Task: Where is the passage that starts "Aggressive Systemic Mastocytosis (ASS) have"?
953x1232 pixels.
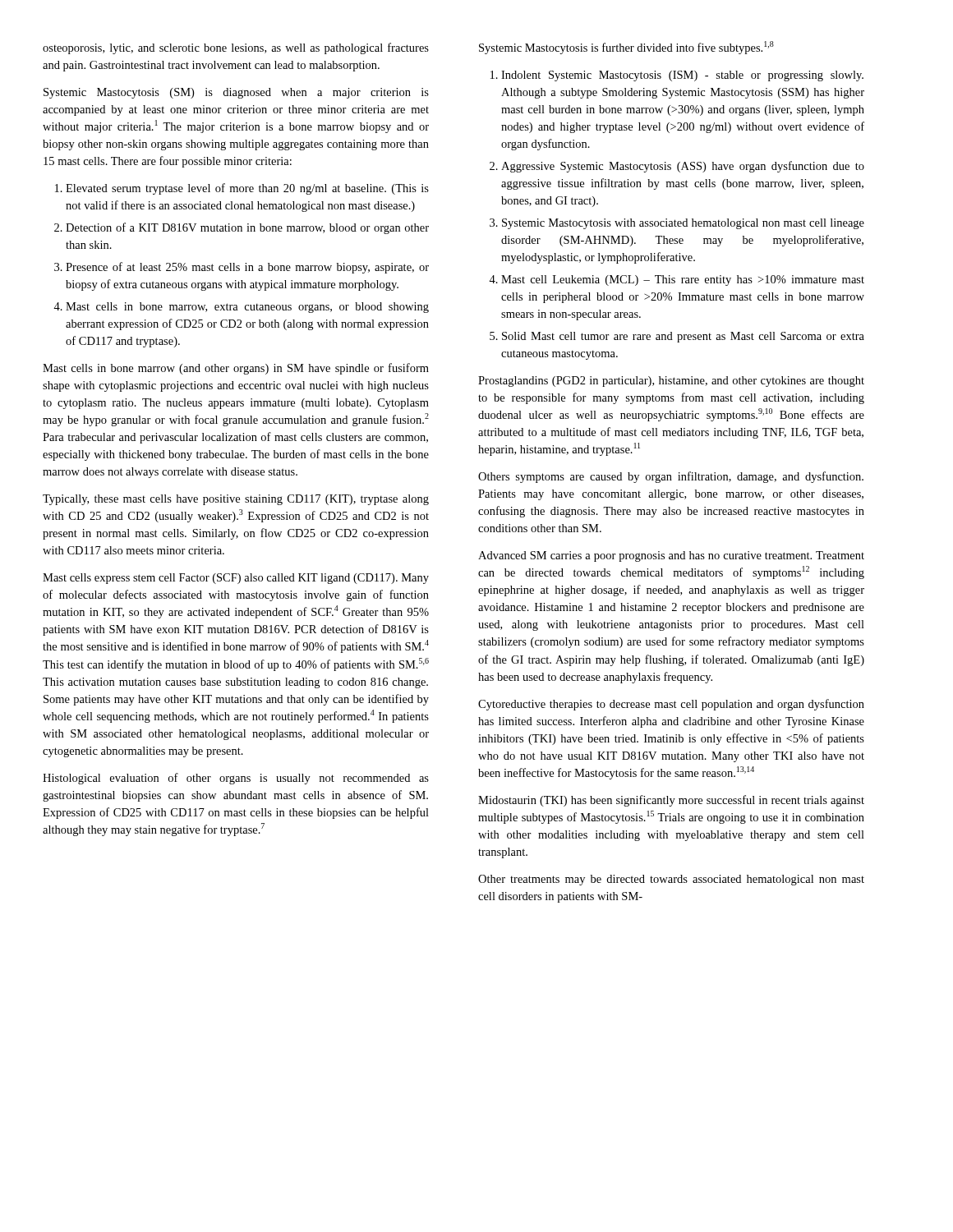Action: point(683,184)
